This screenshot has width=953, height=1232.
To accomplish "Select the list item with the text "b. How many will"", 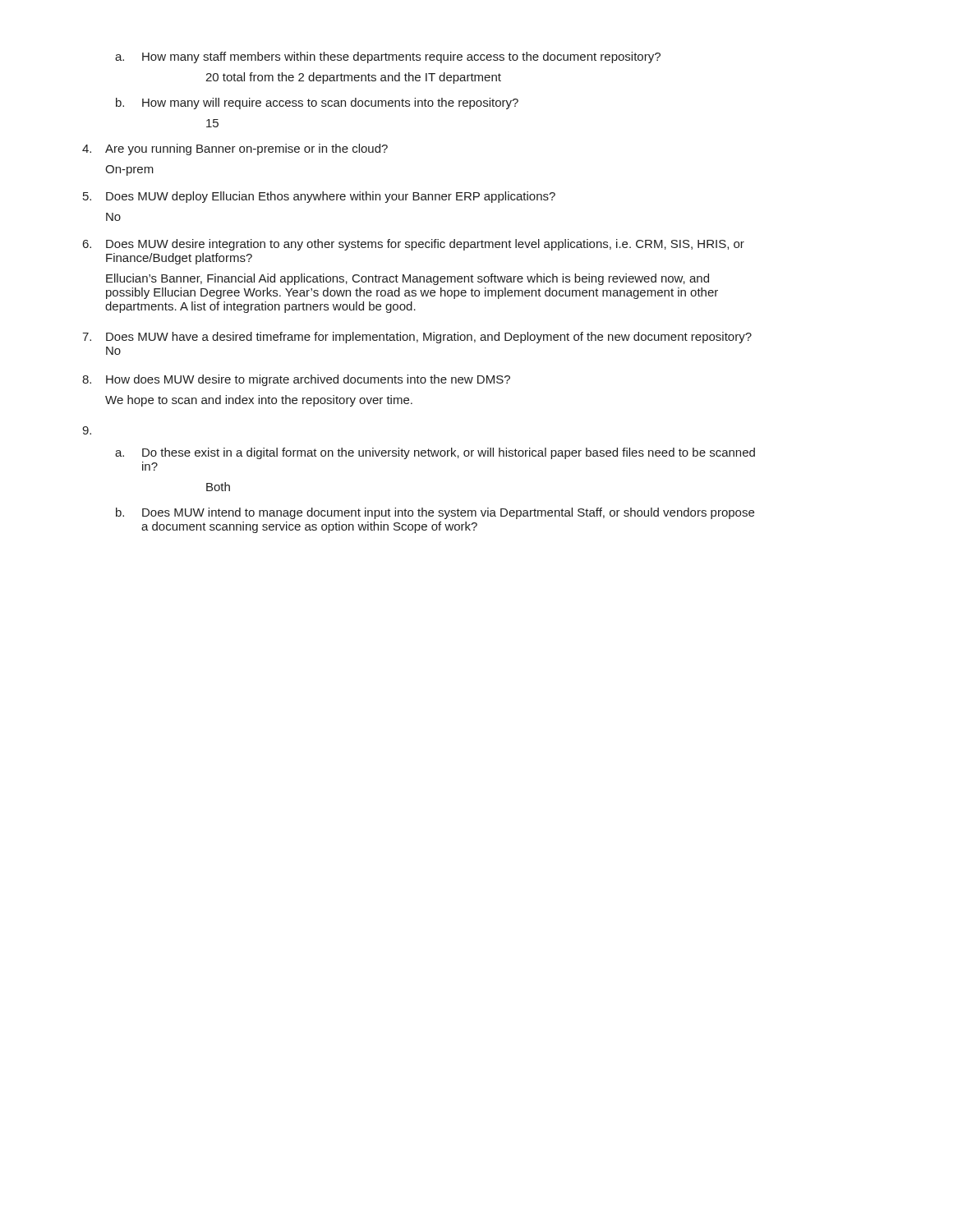I will (435, 102).
